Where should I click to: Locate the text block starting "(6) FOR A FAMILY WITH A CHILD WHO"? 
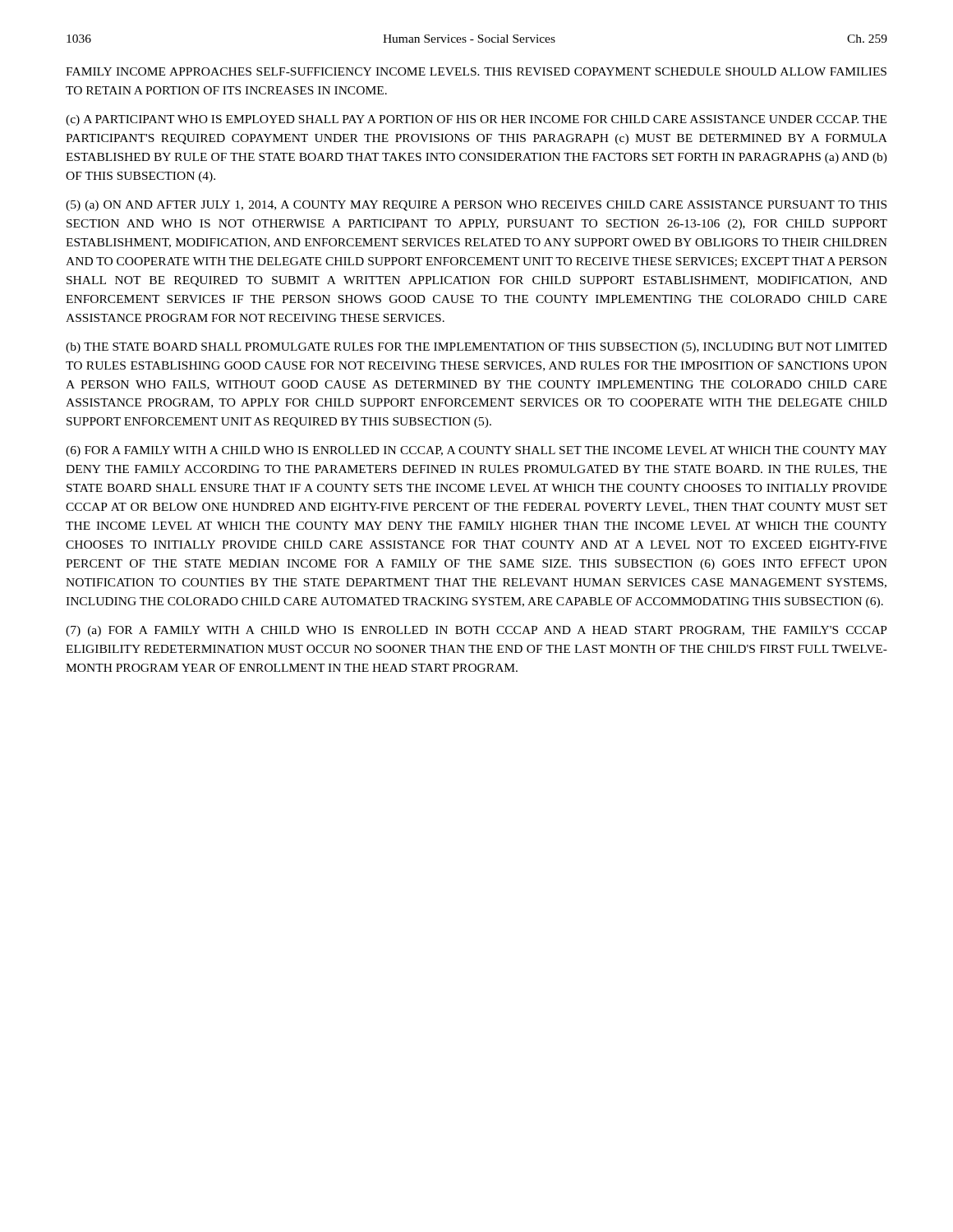coord(476,526)
